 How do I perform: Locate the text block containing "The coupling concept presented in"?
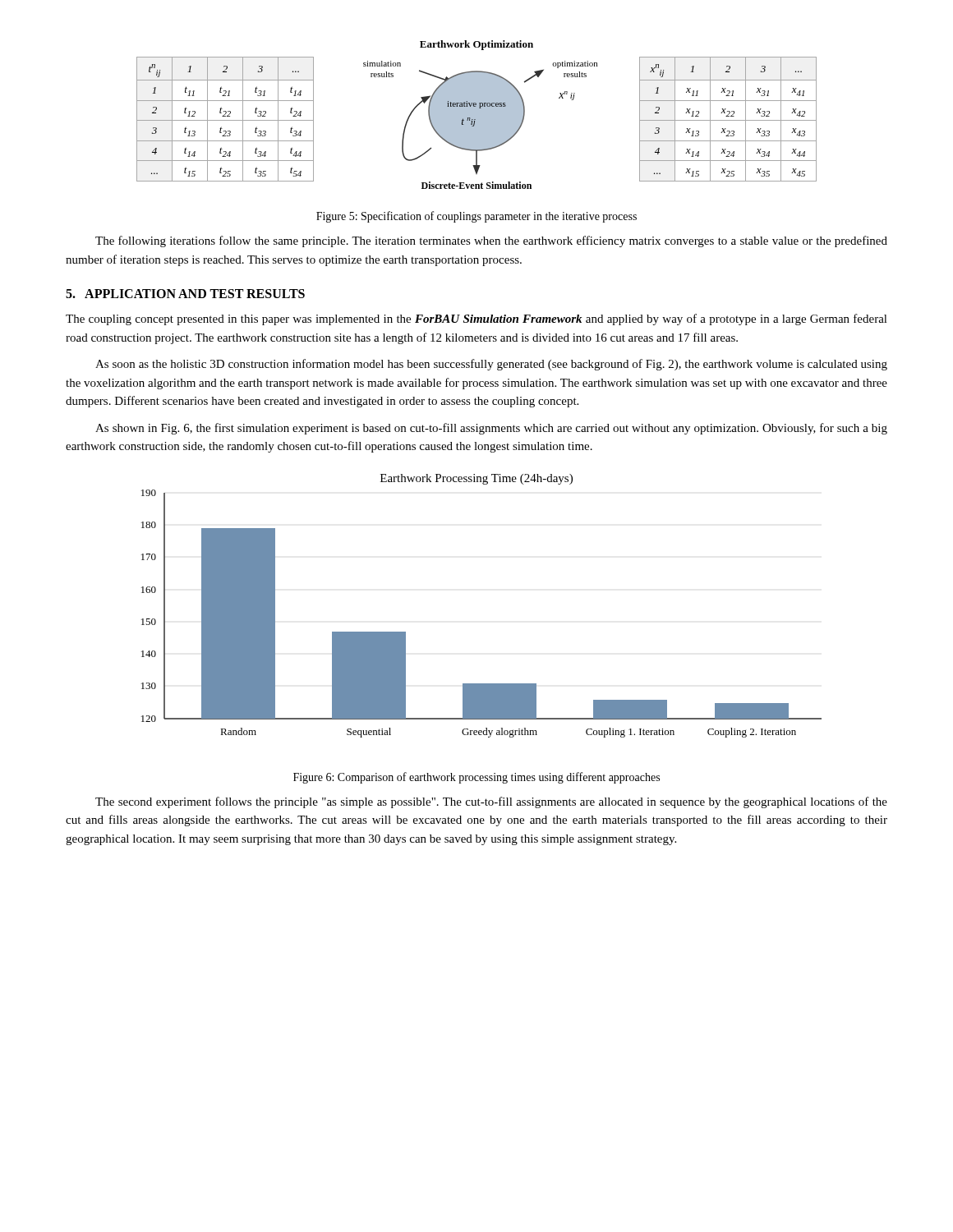476,328
